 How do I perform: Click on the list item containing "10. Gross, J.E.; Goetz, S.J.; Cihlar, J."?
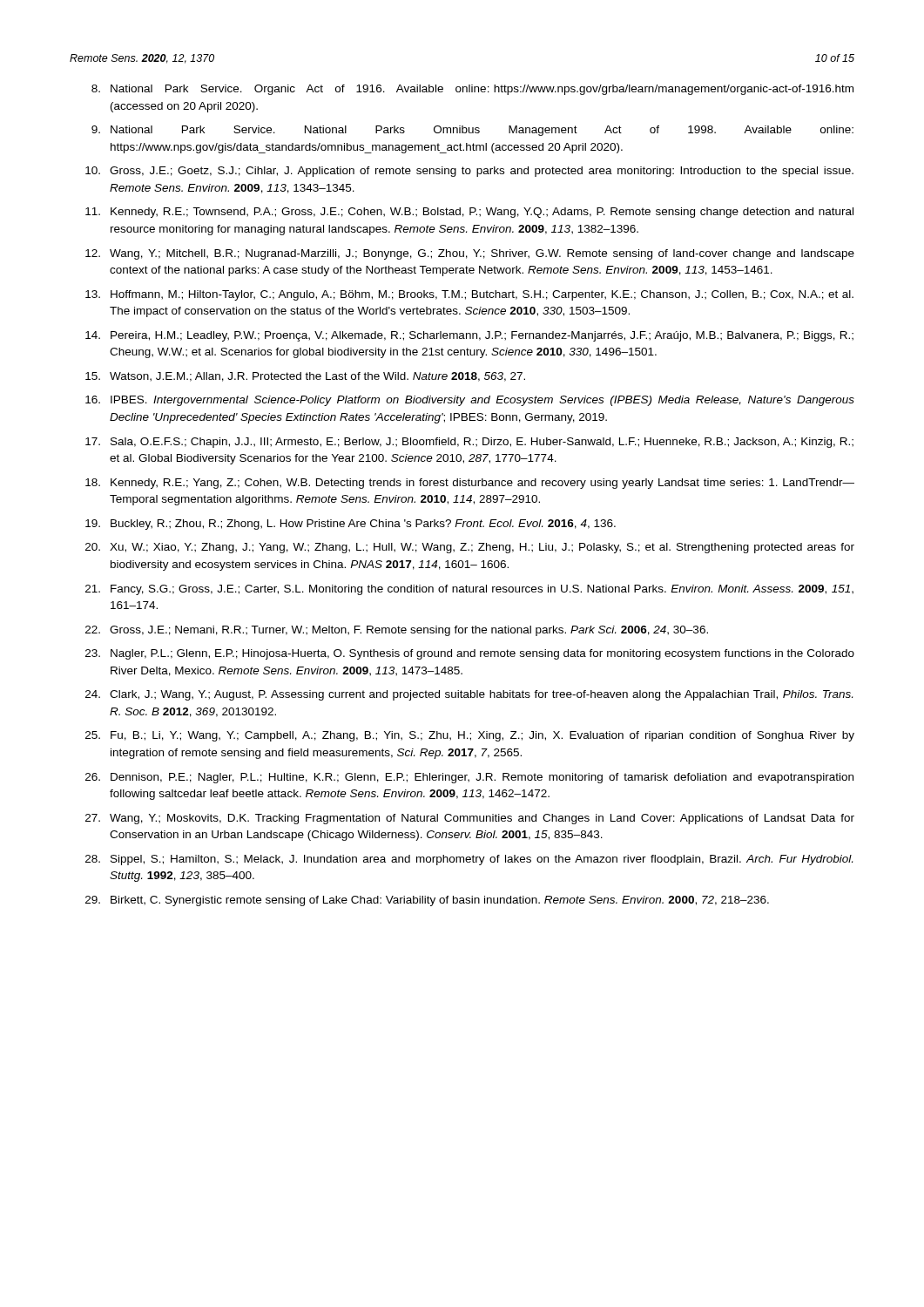click(x=462, y=179)
